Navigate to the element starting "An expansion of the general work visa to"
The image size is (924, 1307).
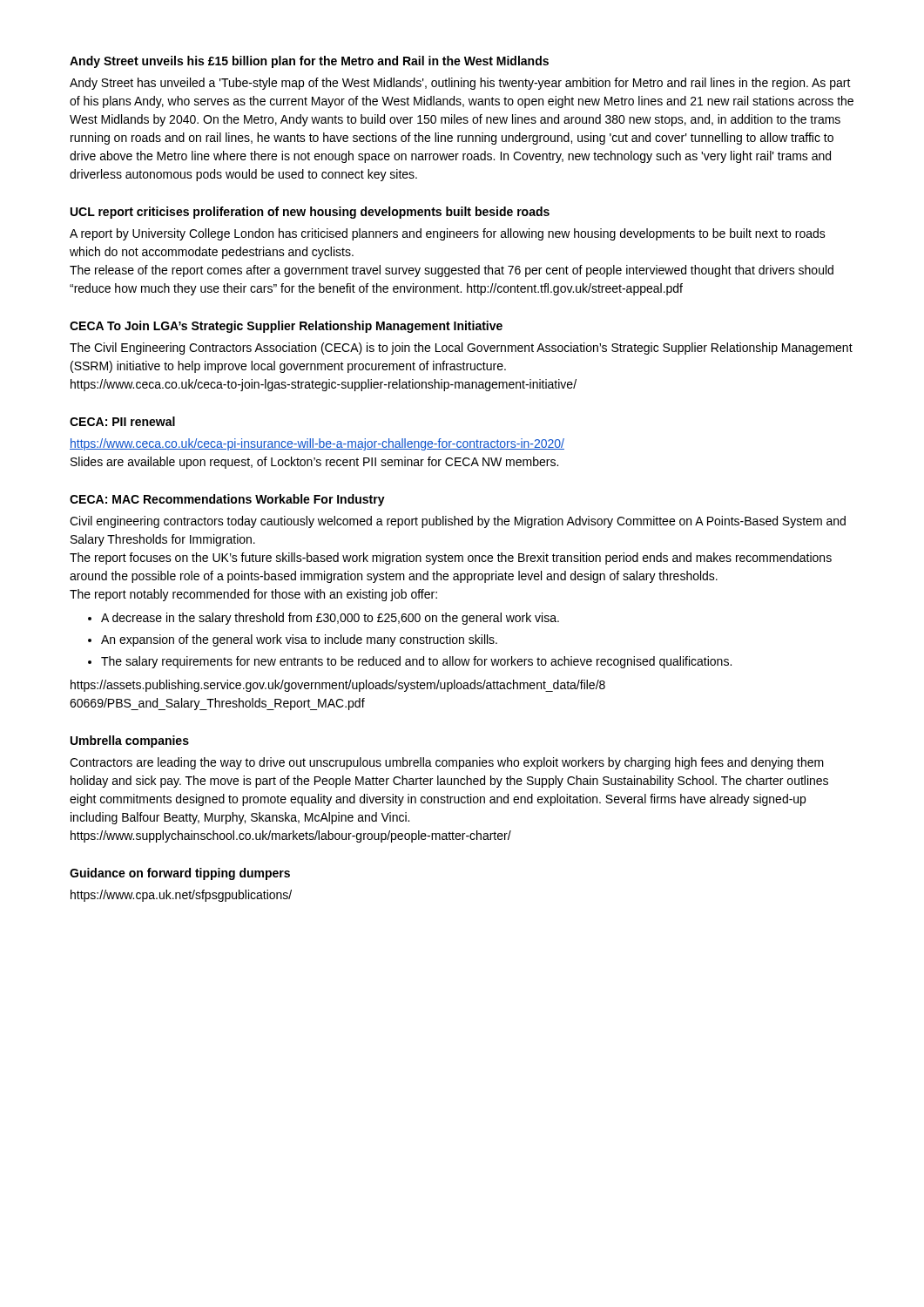coord(300,640)
